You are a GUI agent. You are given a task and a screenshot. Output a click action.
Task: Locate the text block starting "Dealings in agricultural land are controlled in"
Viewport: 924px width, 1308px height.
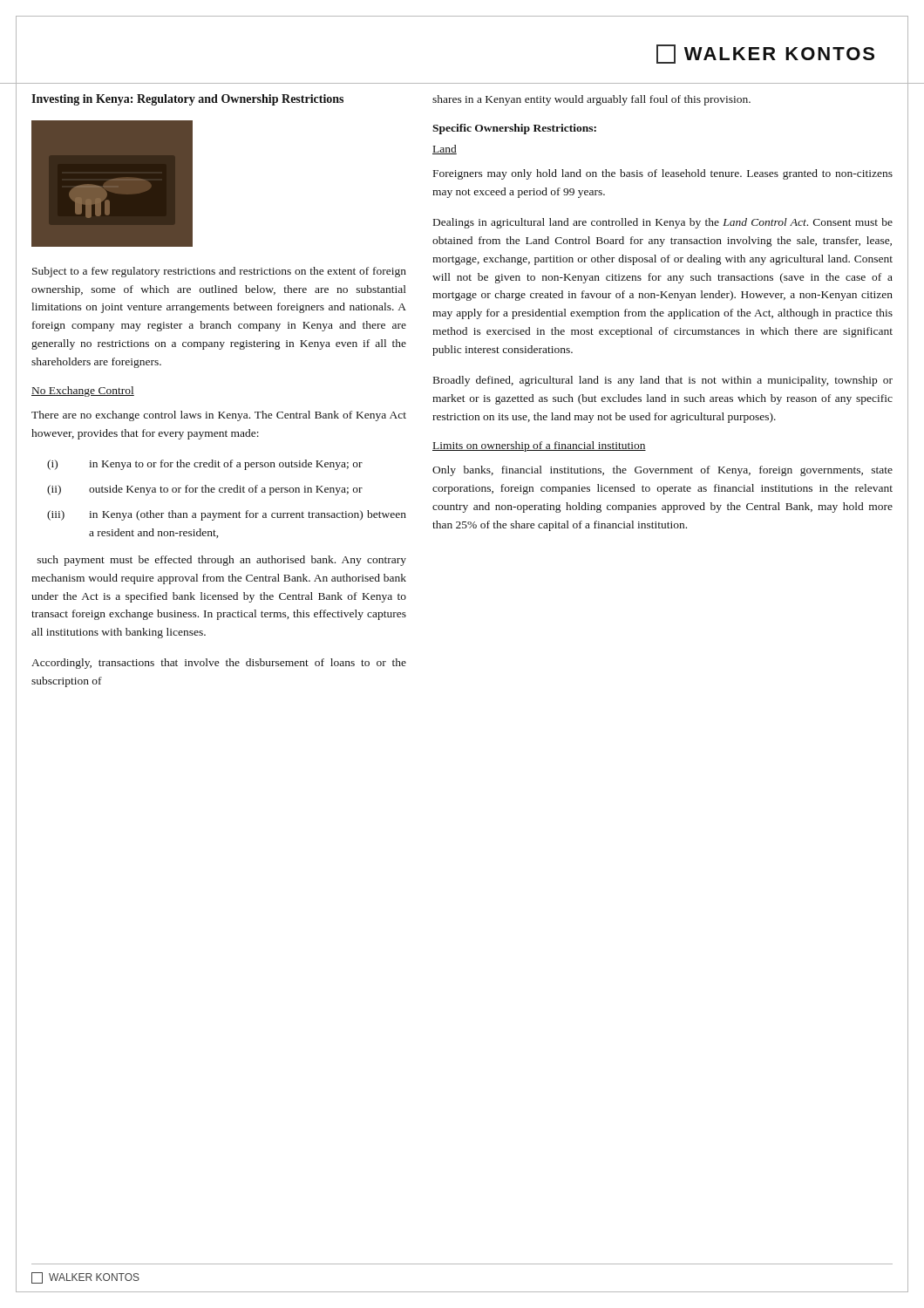pyautogui.click(x=662, y=286)
